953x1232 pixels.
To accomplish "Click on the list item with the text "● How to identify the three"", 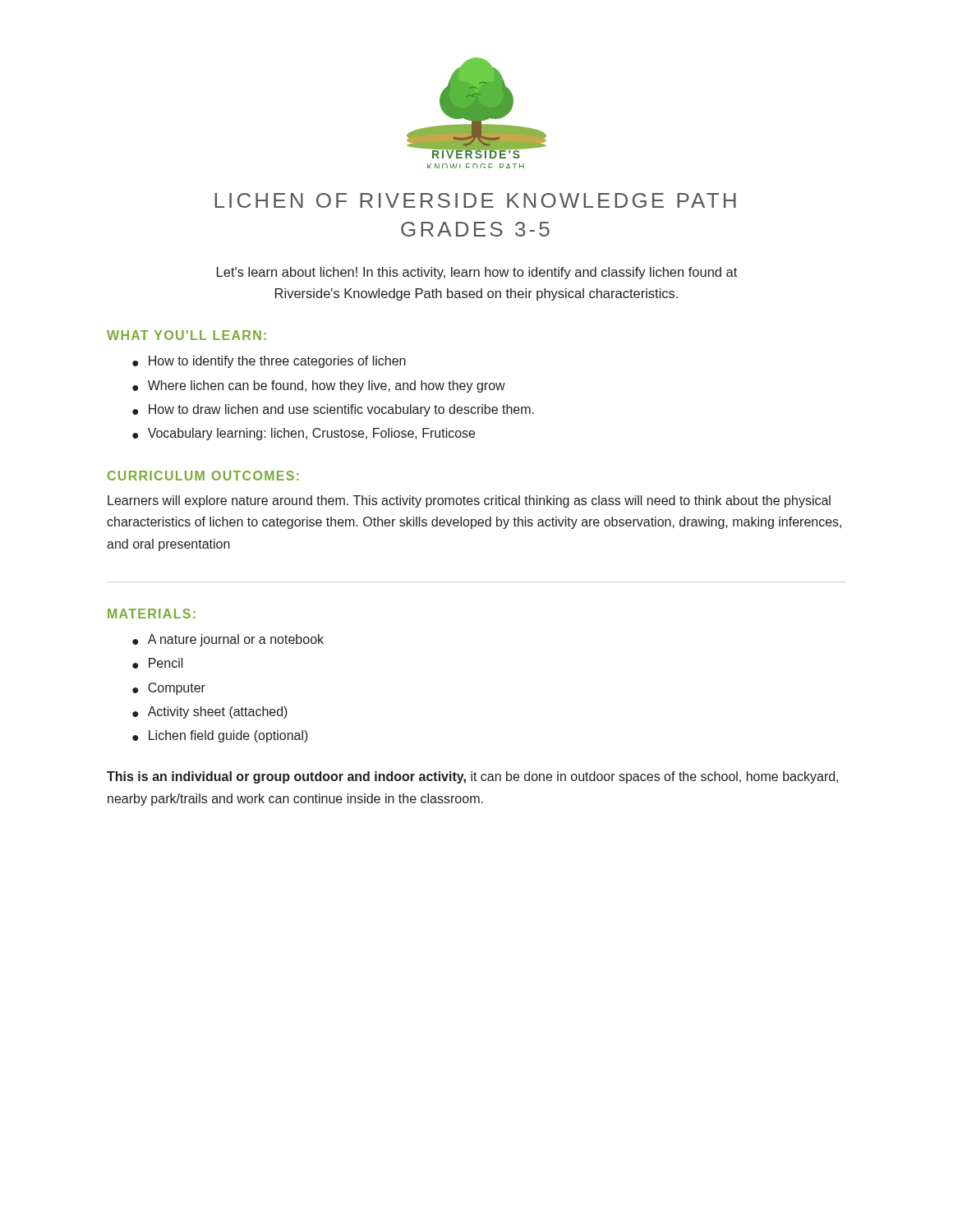I will click(x=269, y=362).
